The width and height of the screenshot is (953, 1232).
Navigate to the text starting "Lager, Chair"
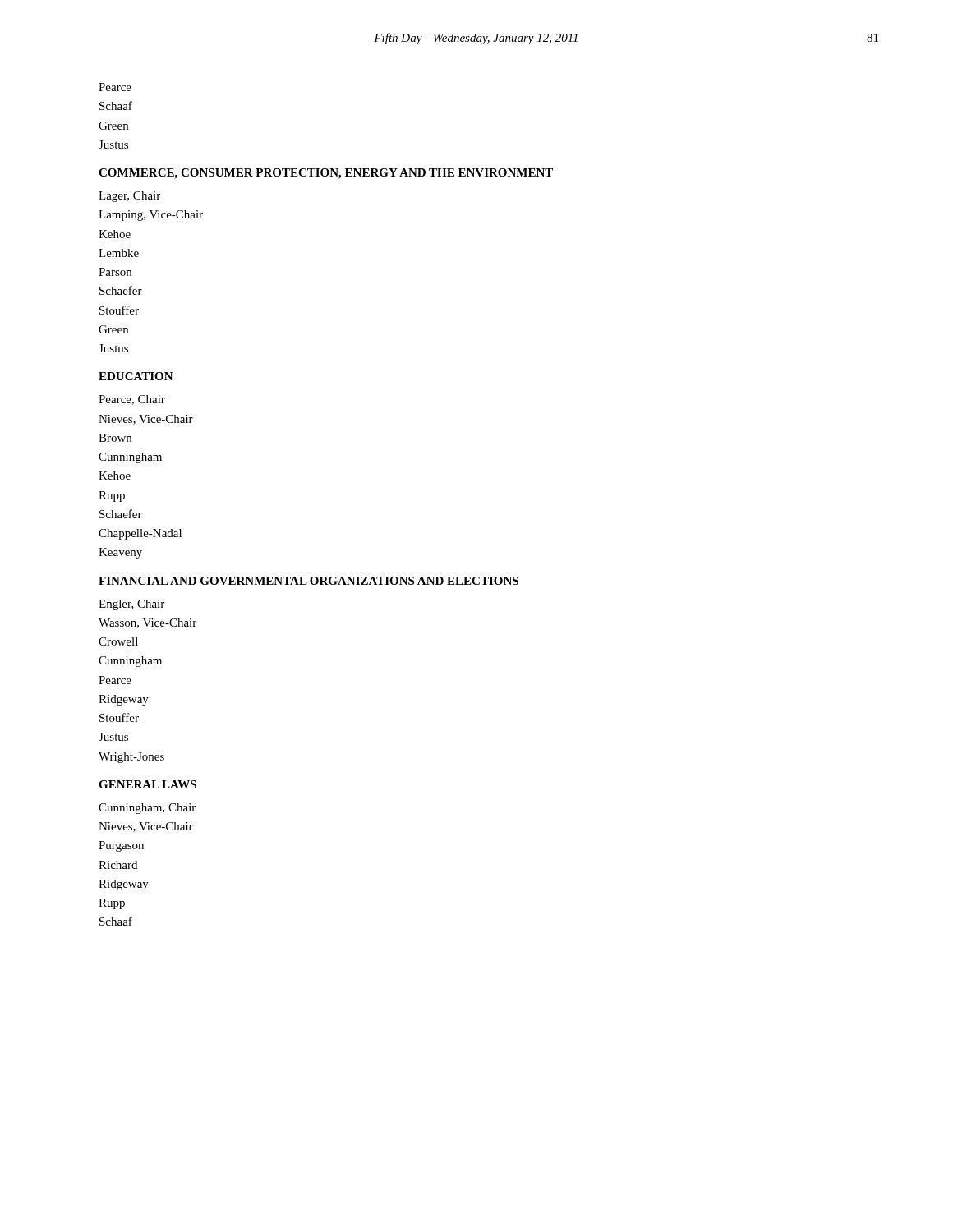[129, 195]
